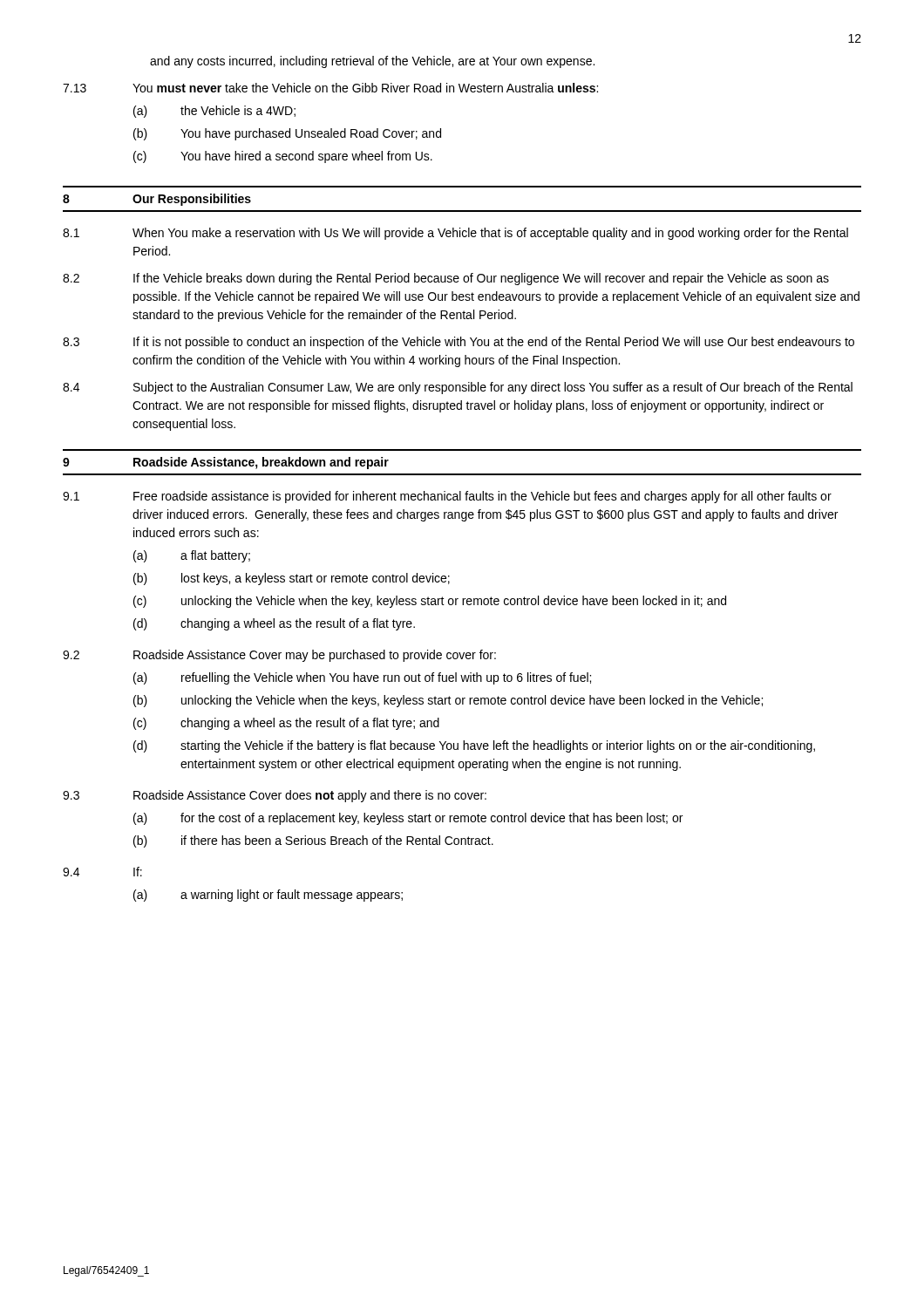Locate the list item with the text "(d) starting the Vehicle if the"
Image resolution: width=924 pixels, height=1308 pixels.
(x=497, y=755)
